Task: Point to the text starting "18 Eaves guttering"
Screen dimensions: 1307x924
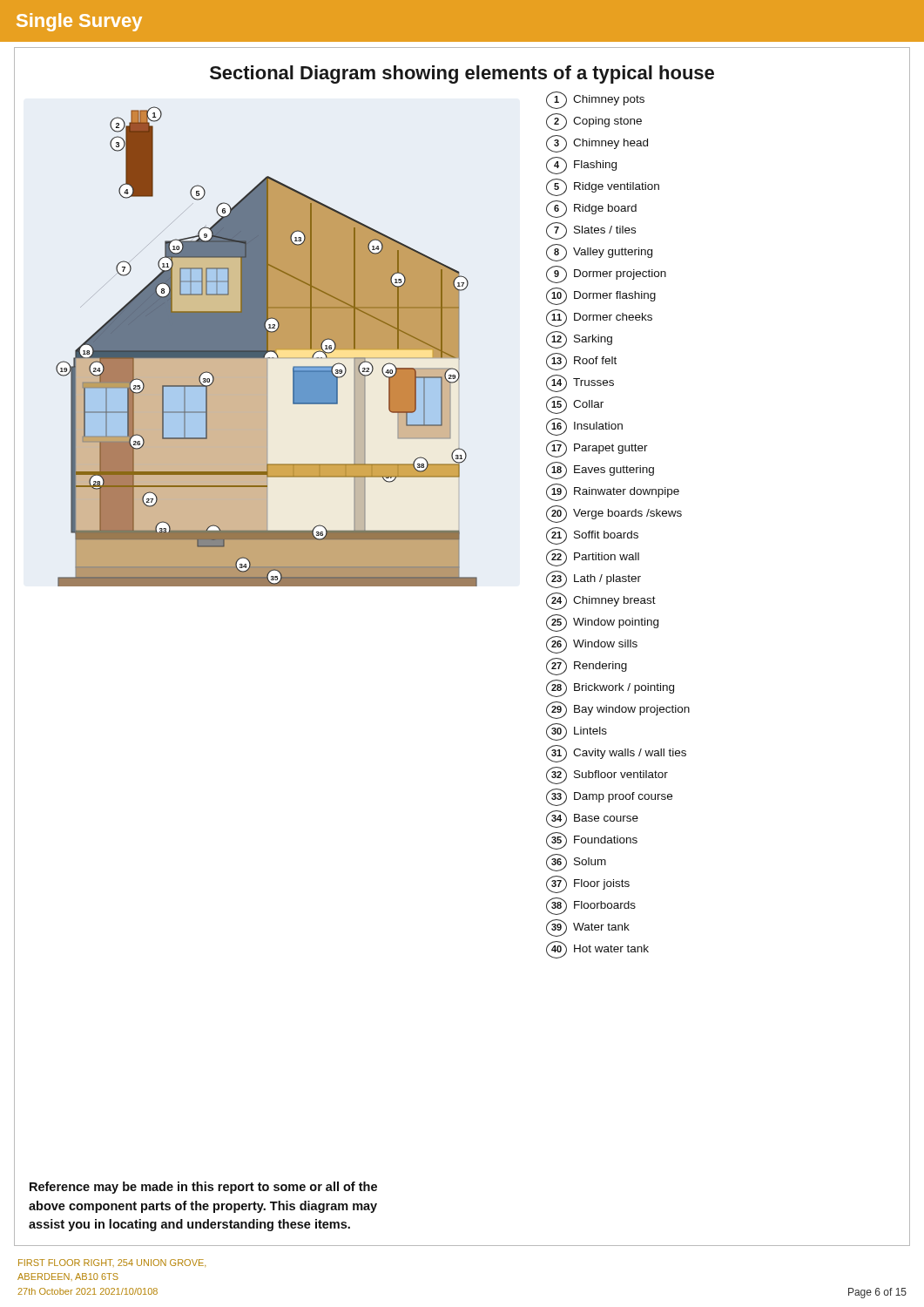Action: tap(600, 471)
